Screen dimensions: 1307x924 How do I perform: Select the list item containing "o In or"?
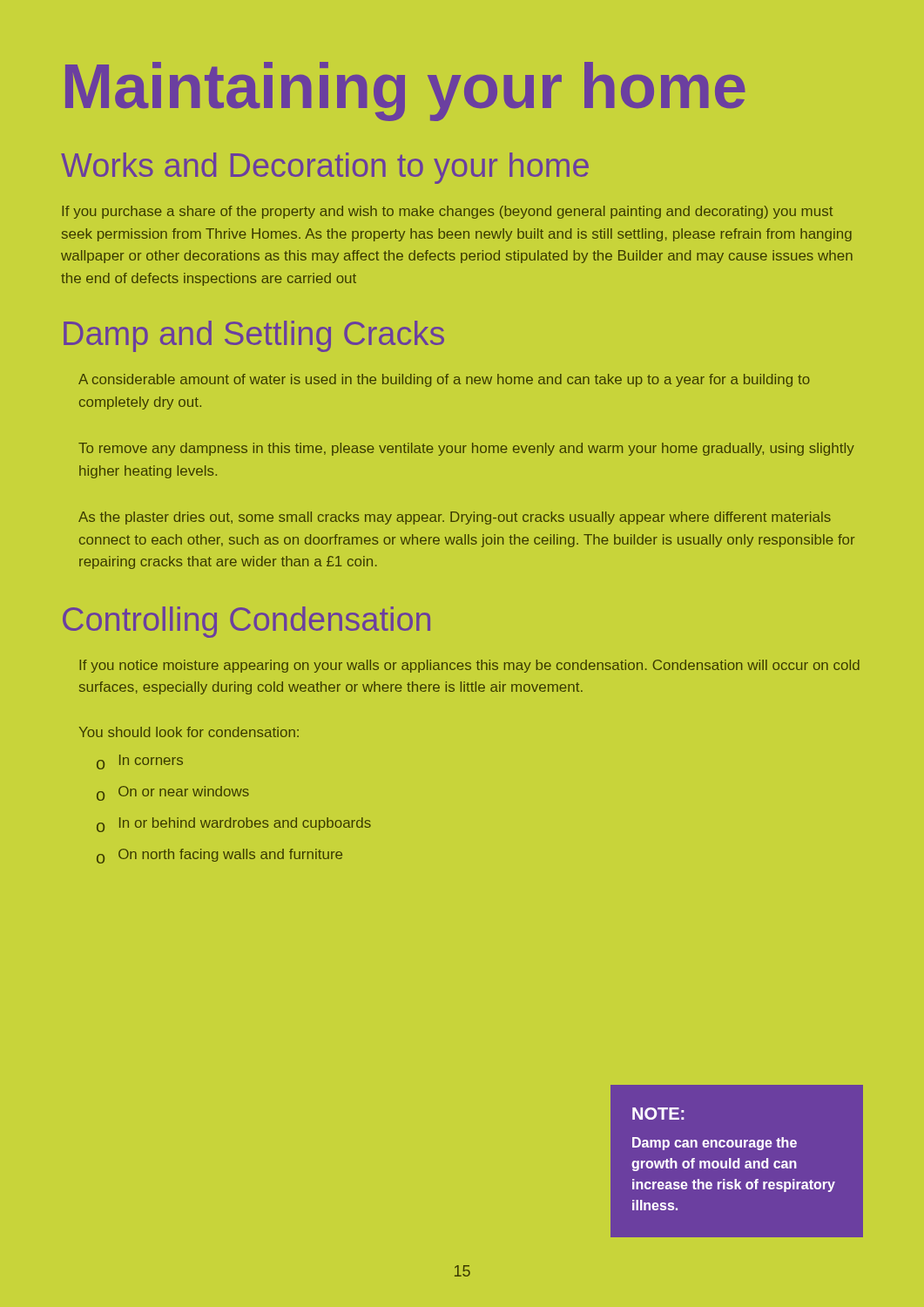(x=233, y=826)
